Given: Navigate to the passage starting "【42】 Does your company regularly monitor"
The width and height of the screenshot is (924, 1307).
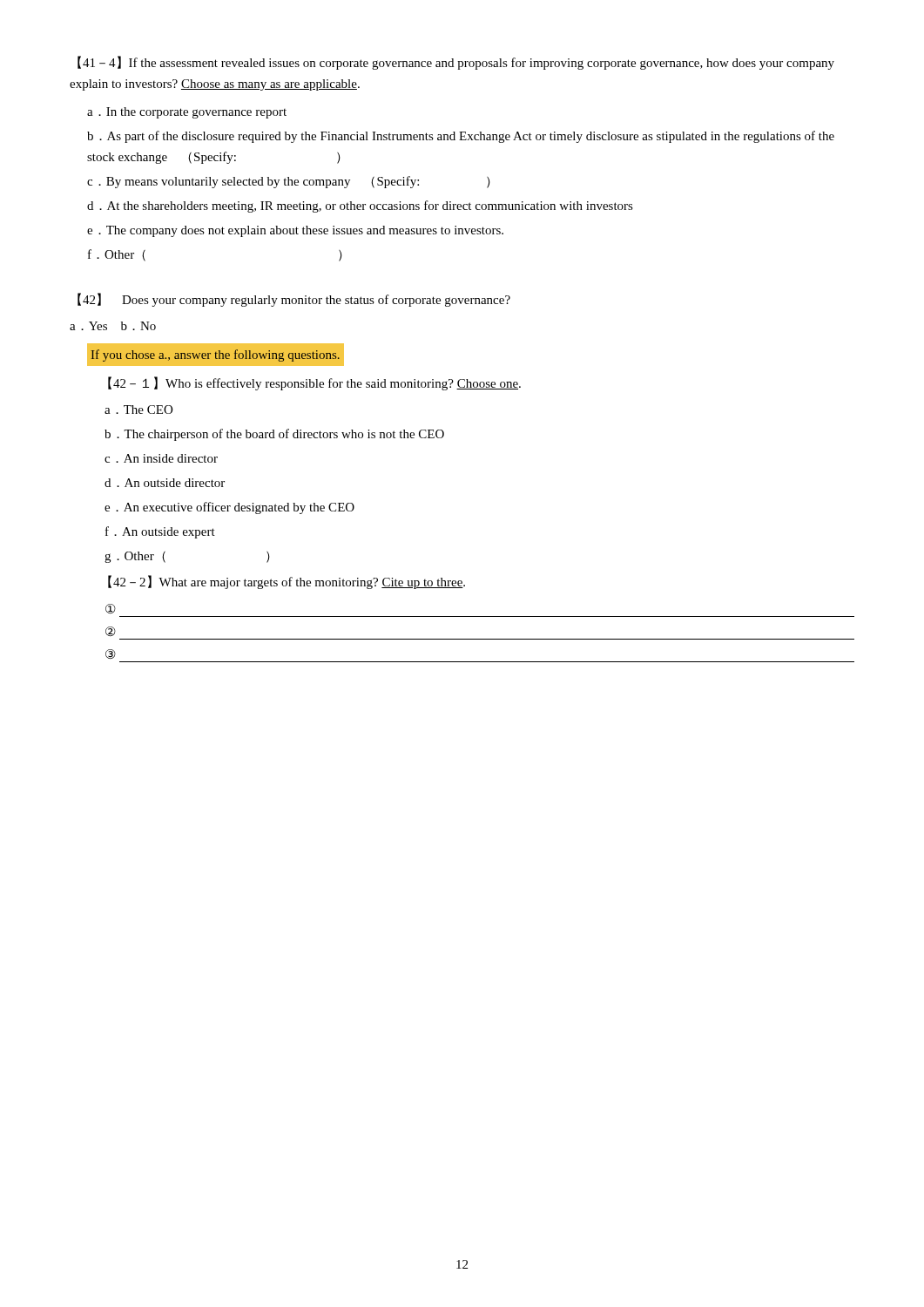Looking at the screenshot, I should coord(290,300).
